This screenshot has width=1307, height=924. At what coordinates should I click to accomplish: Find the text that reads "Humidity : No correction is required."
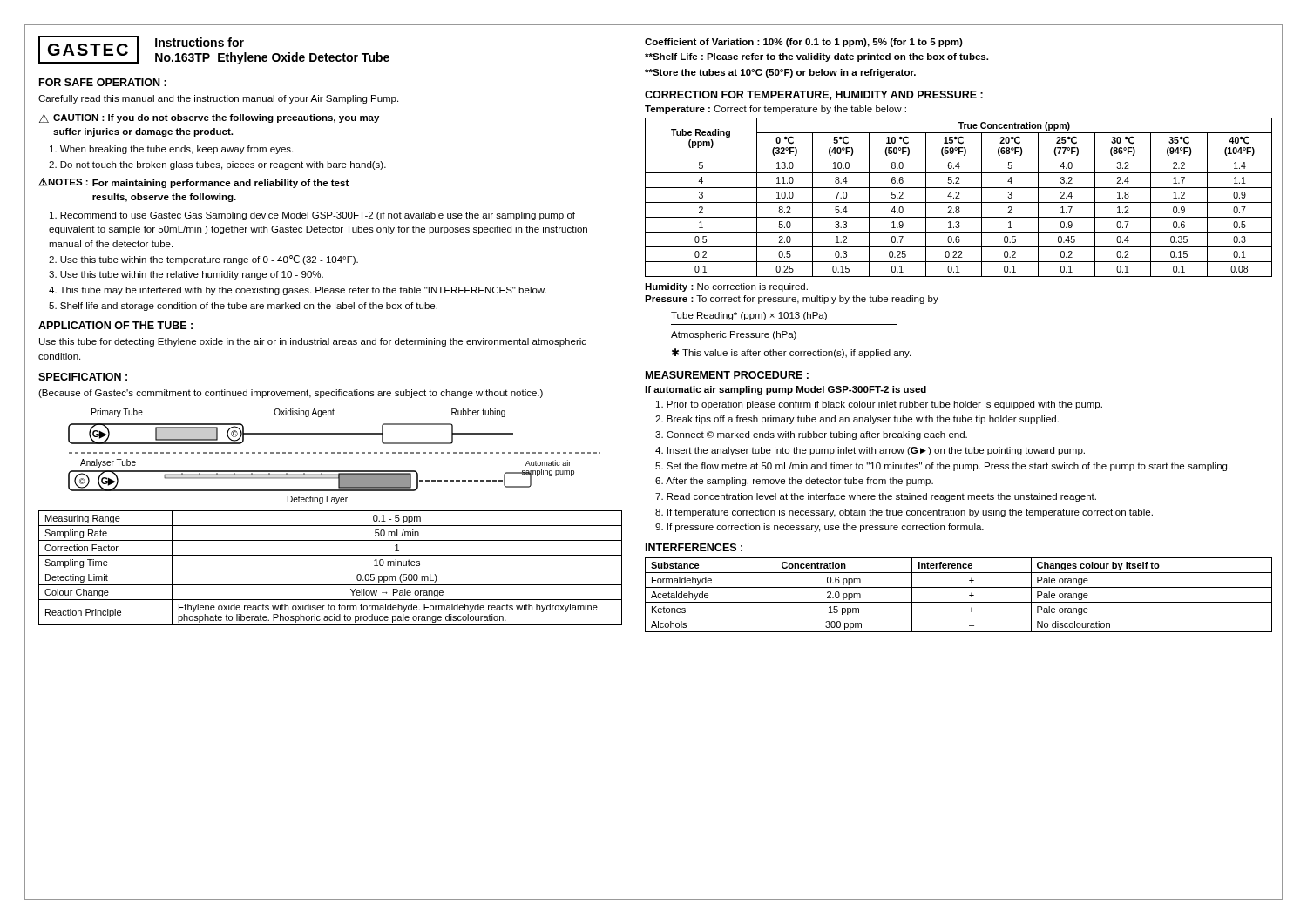727,286
